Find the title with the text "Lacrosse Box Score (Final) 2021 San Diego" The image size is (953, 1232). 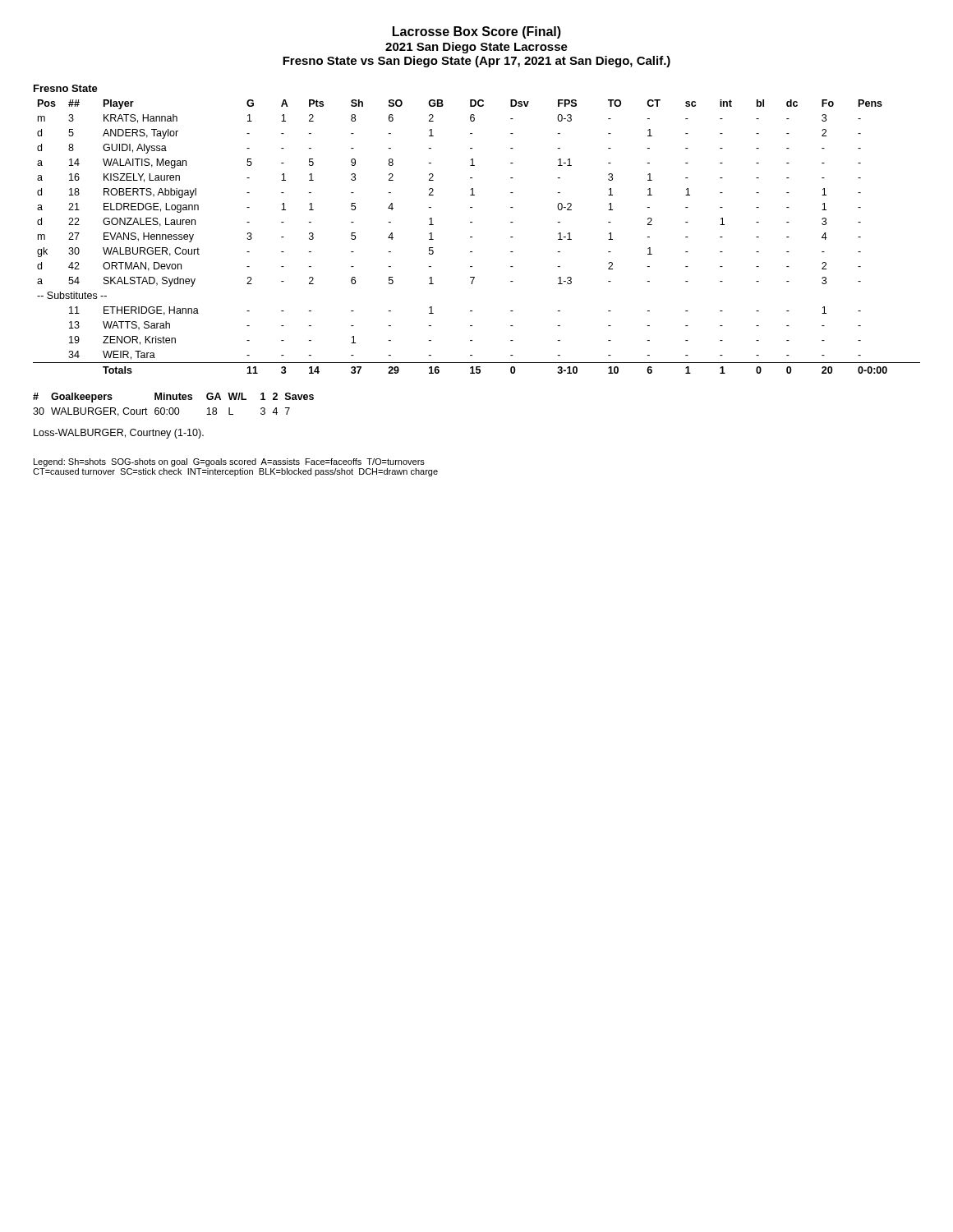click(x=476, y=46)
